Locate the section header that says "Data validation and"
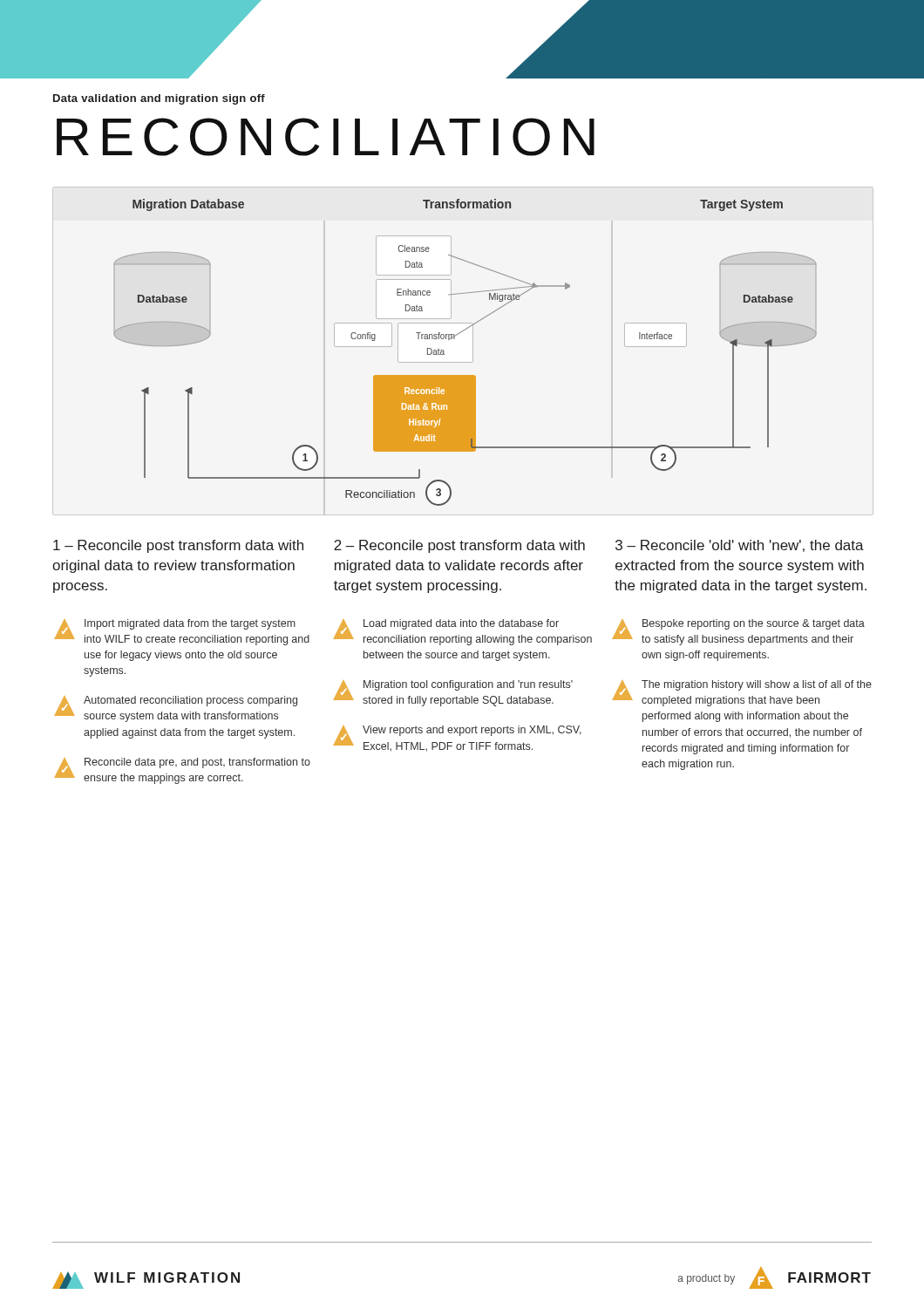 click(x=159, y=98)
